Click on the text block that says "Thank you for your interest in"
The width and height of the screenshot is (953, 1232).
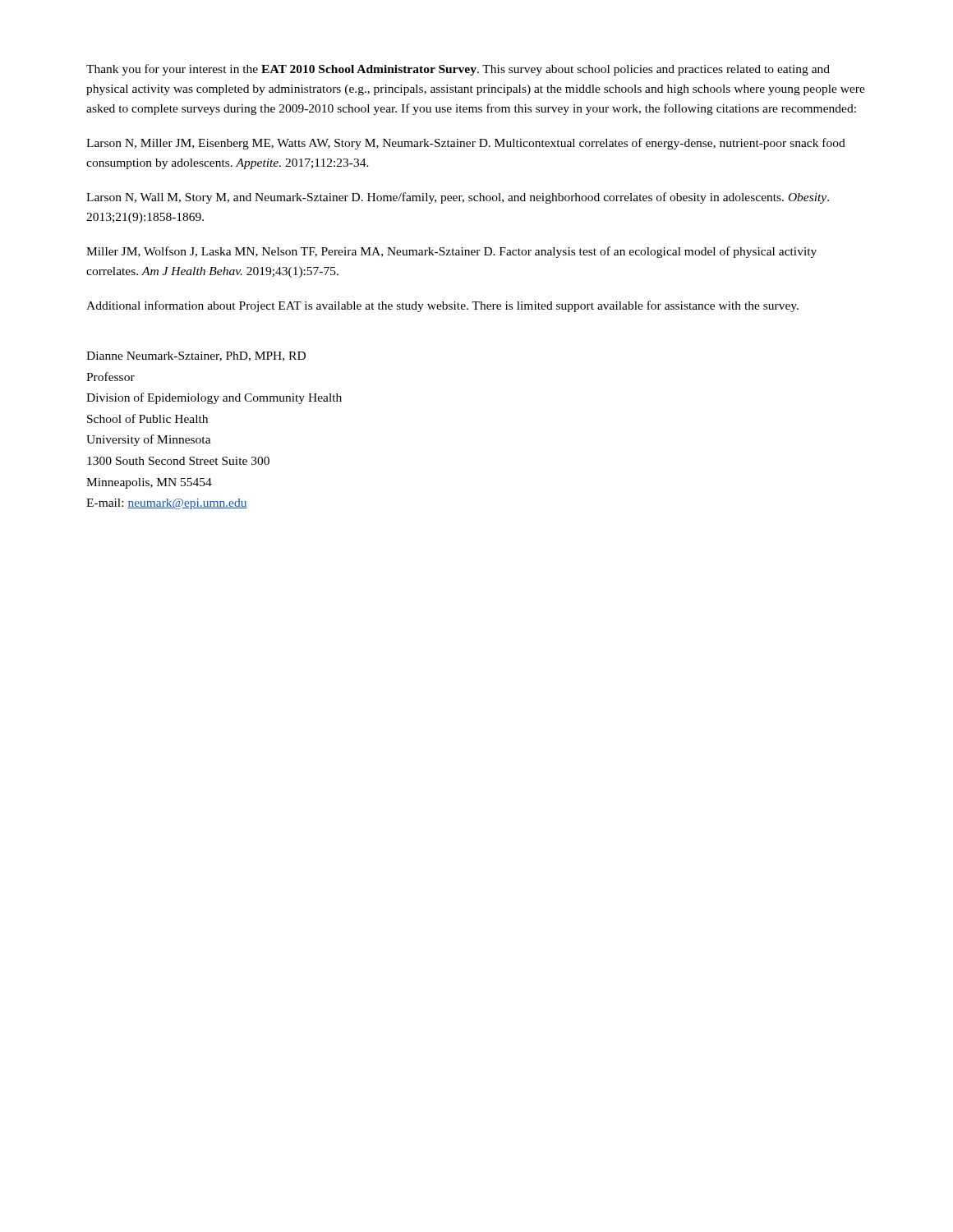(476, 88)
